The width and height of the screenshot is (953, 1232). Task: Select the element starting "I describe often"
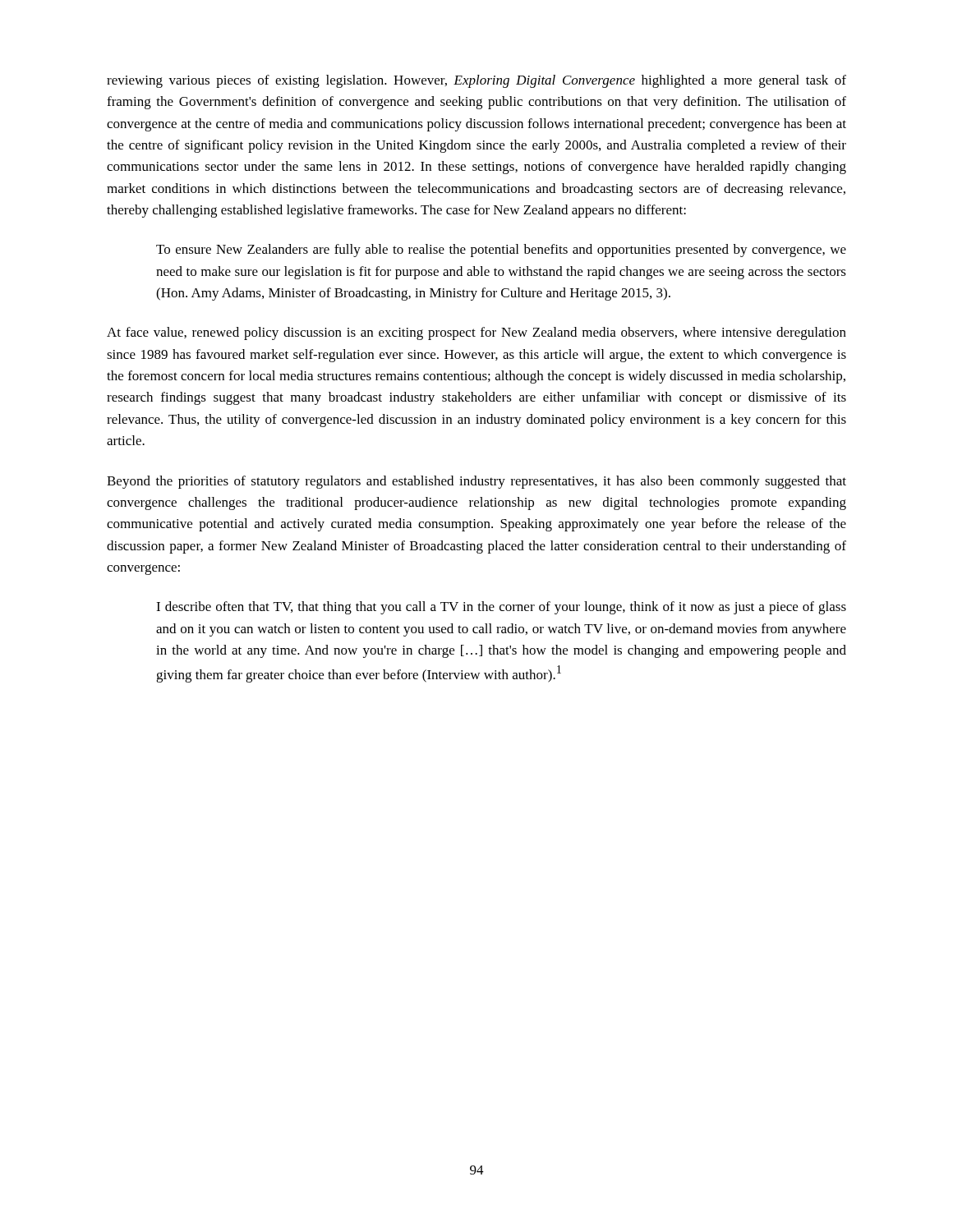pos(501,641)
